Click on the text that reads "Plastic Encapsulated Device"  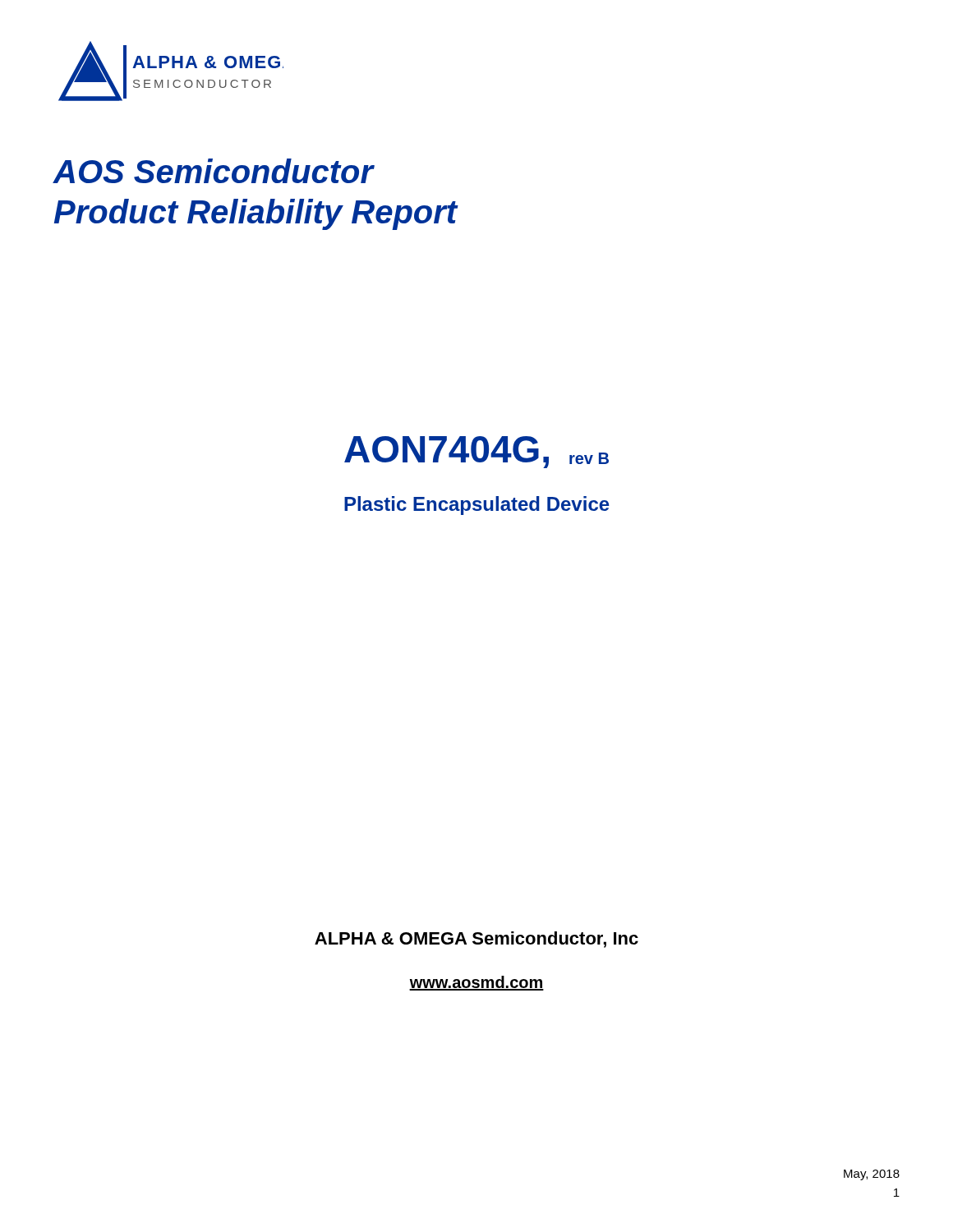pos(476,504)
